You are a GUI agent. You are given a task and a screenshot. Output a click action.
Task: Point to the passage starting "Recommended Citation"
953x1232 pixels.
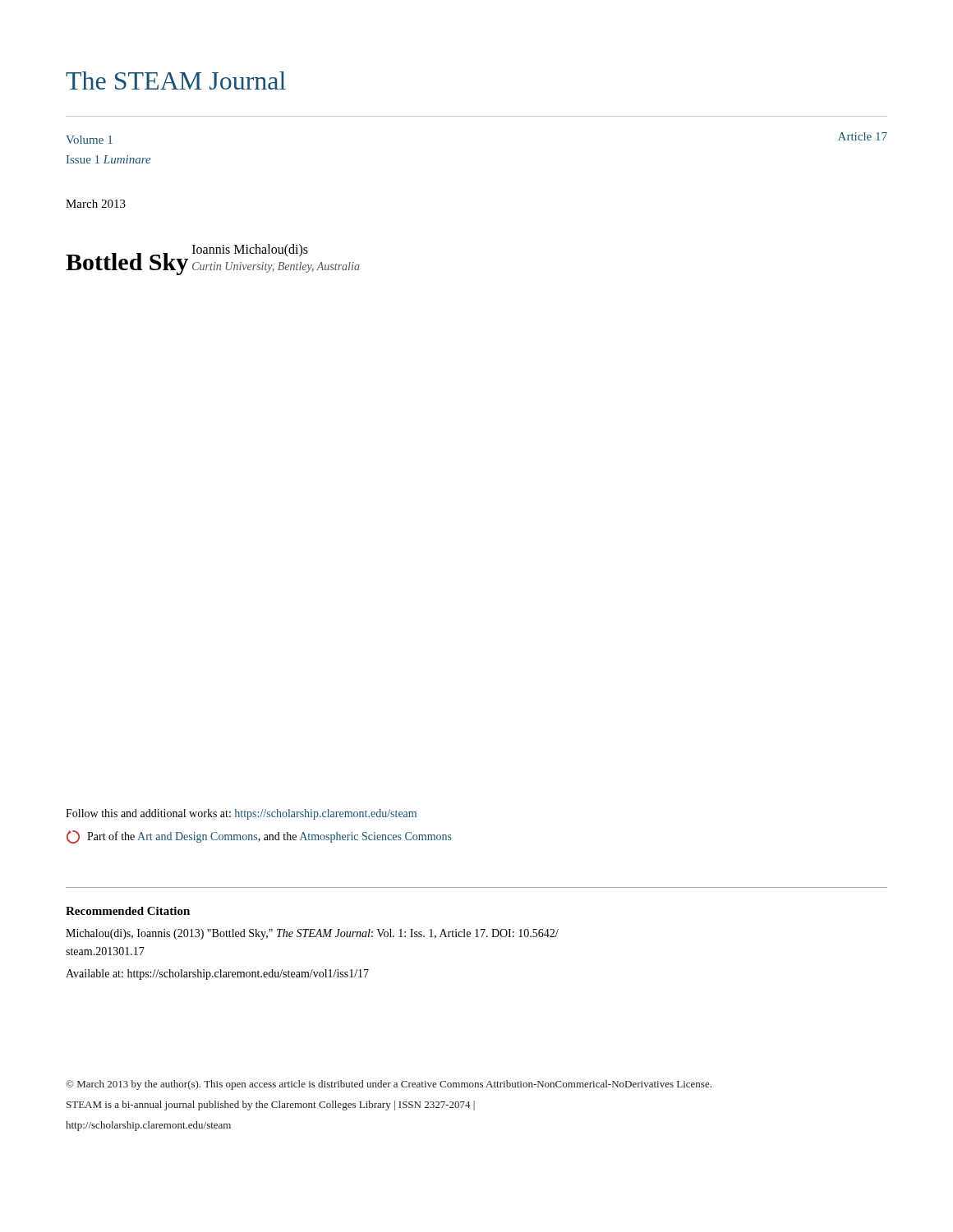pyautogui.click(x=128, y=911)
